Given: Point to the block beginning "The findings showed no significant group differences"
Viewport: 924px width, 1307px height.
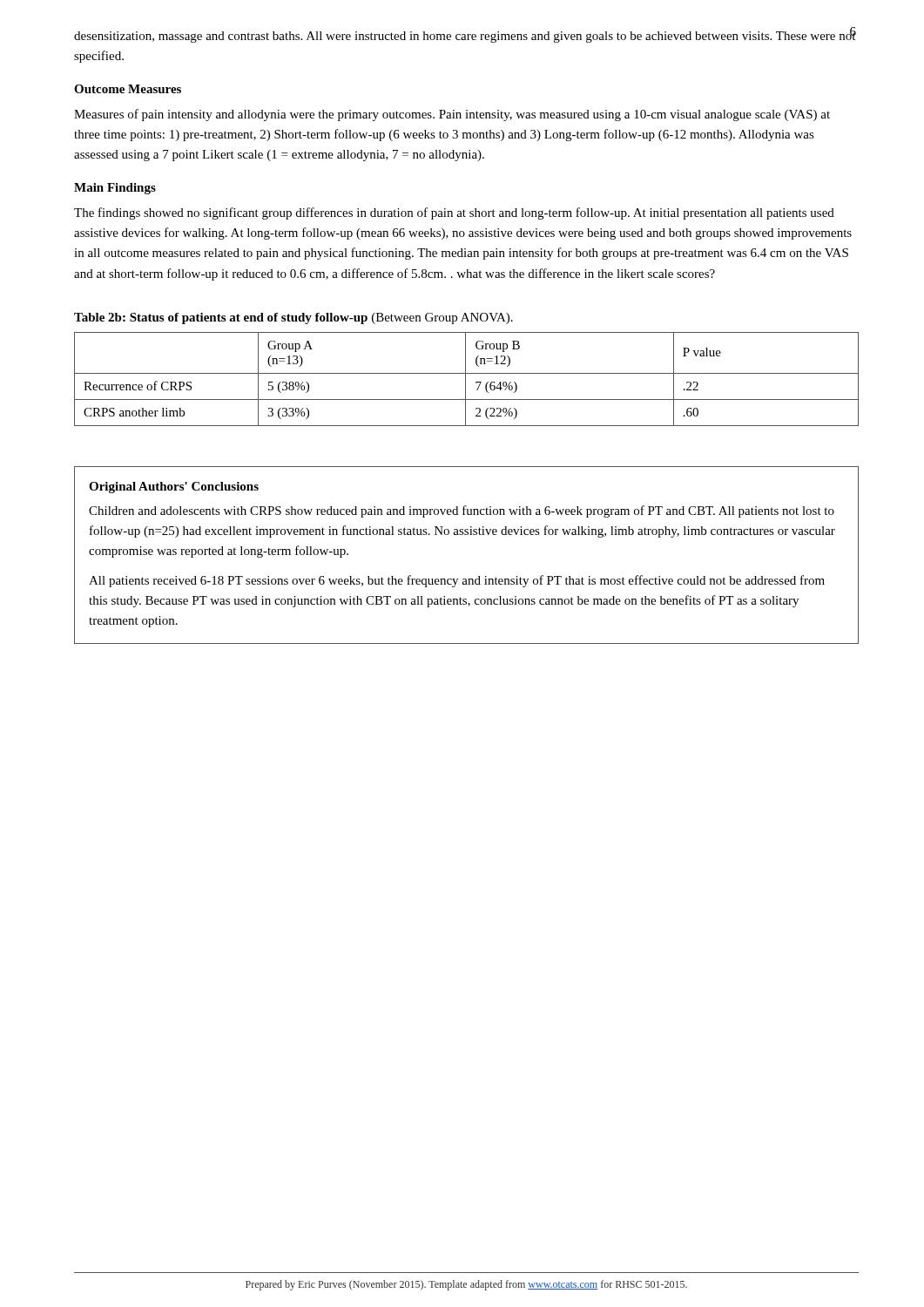Looking at the screenshot, I should (x=463, y=243).
